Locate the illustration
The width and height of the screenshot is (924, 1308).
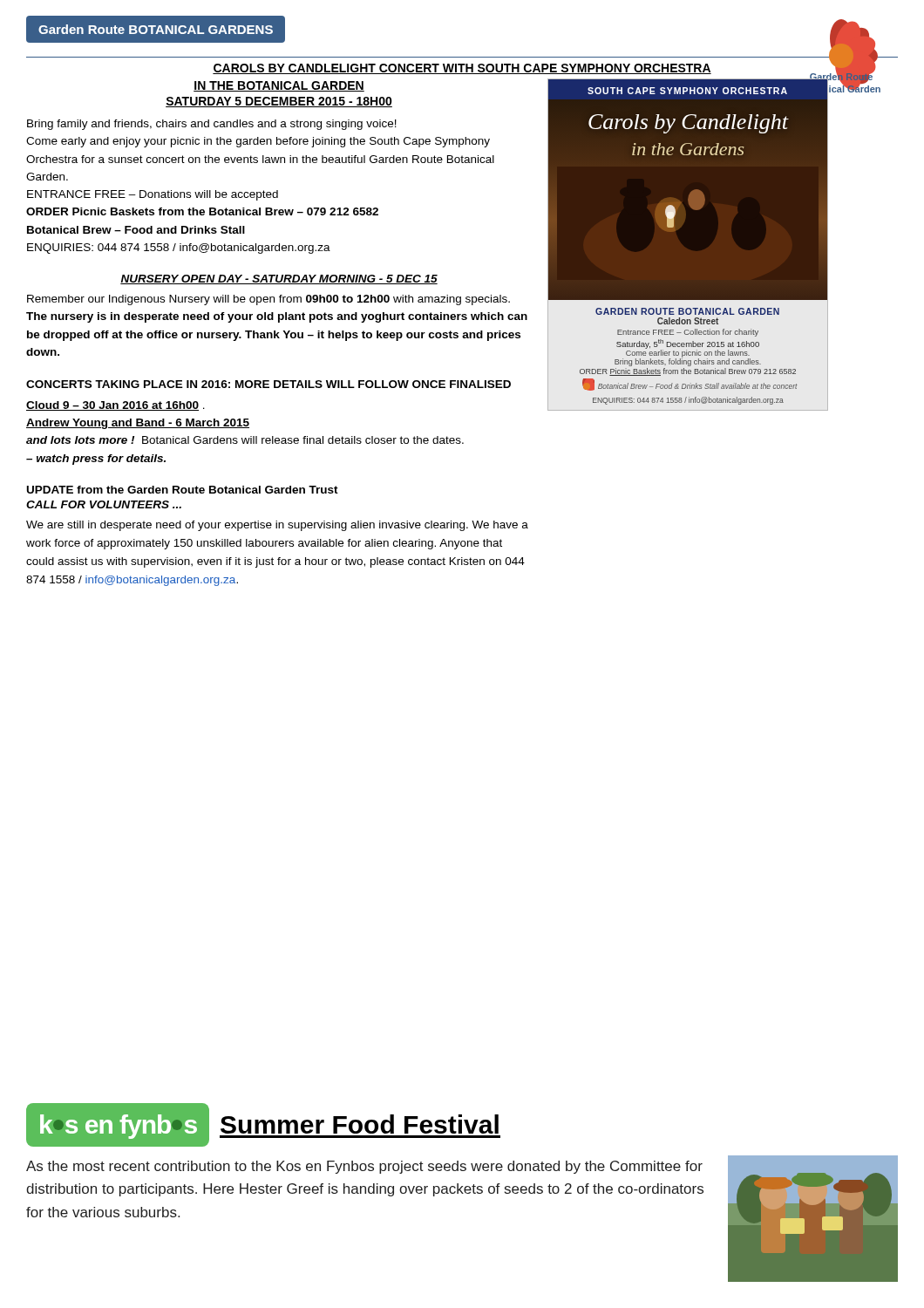tap(688, 245)
